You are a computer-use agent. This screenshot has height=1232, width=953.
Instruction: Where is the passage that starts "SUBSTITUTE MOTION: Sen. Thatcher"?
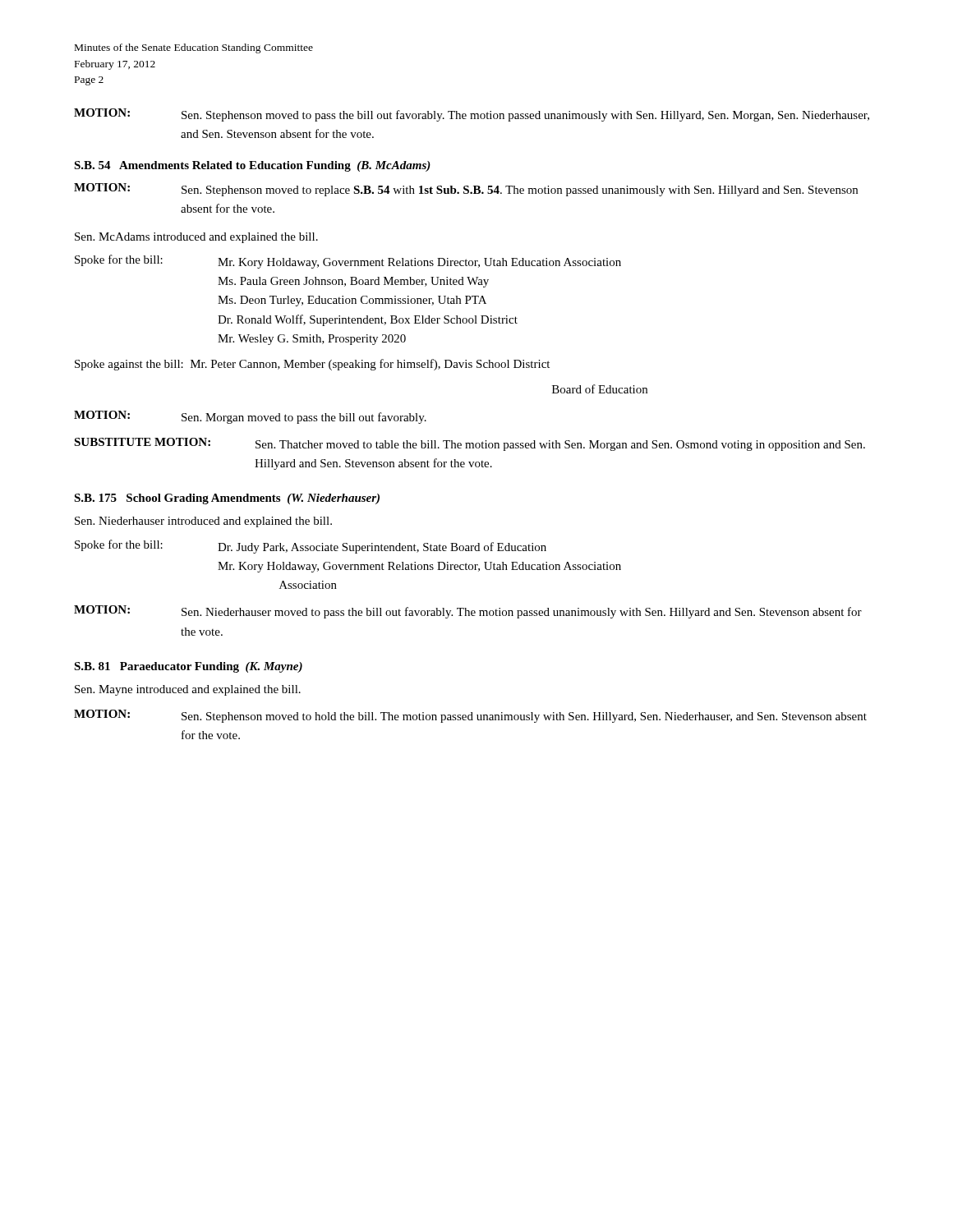click(476, 454)
